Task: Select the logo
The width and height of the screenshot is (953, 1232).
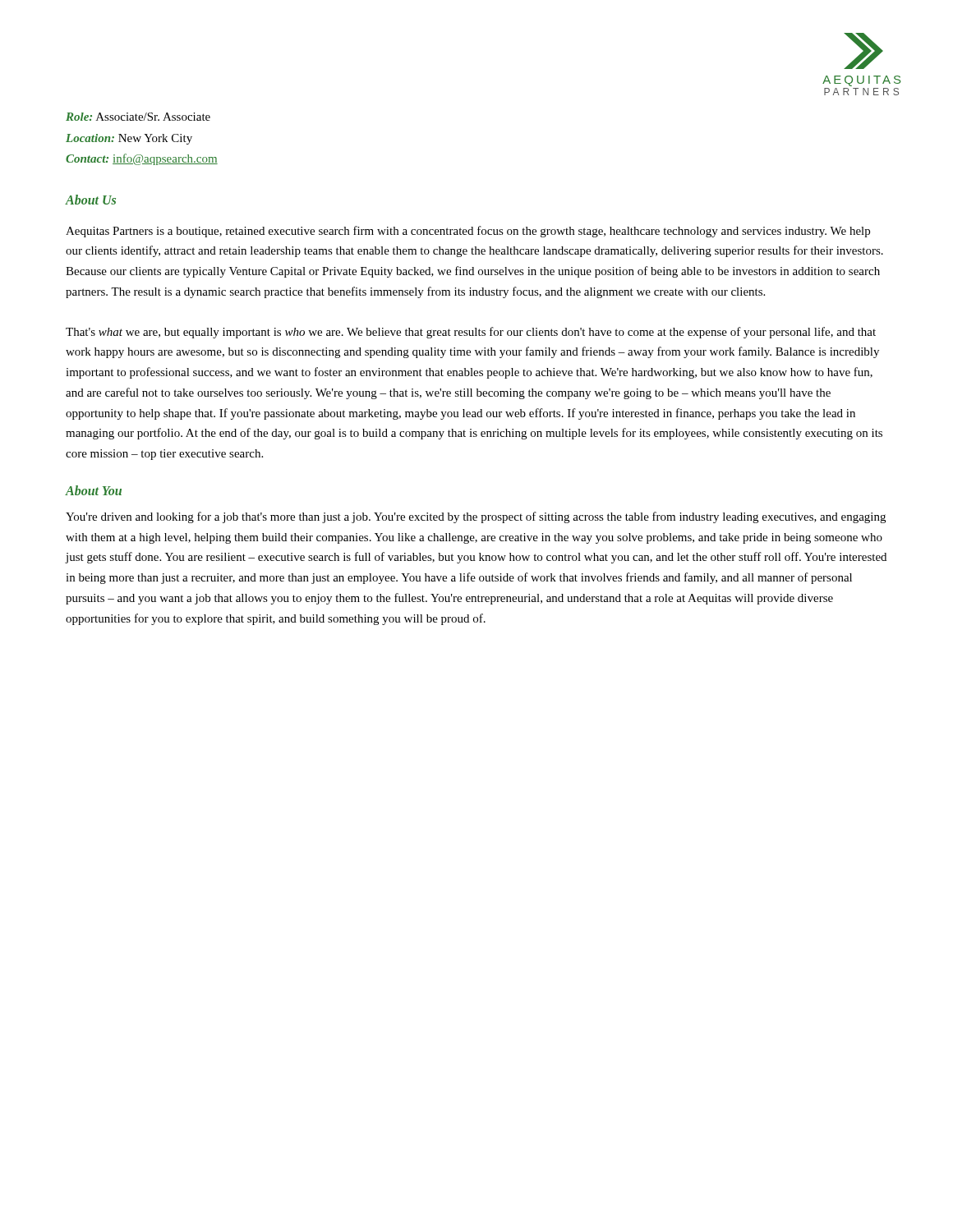Action: tap(863, 65)
